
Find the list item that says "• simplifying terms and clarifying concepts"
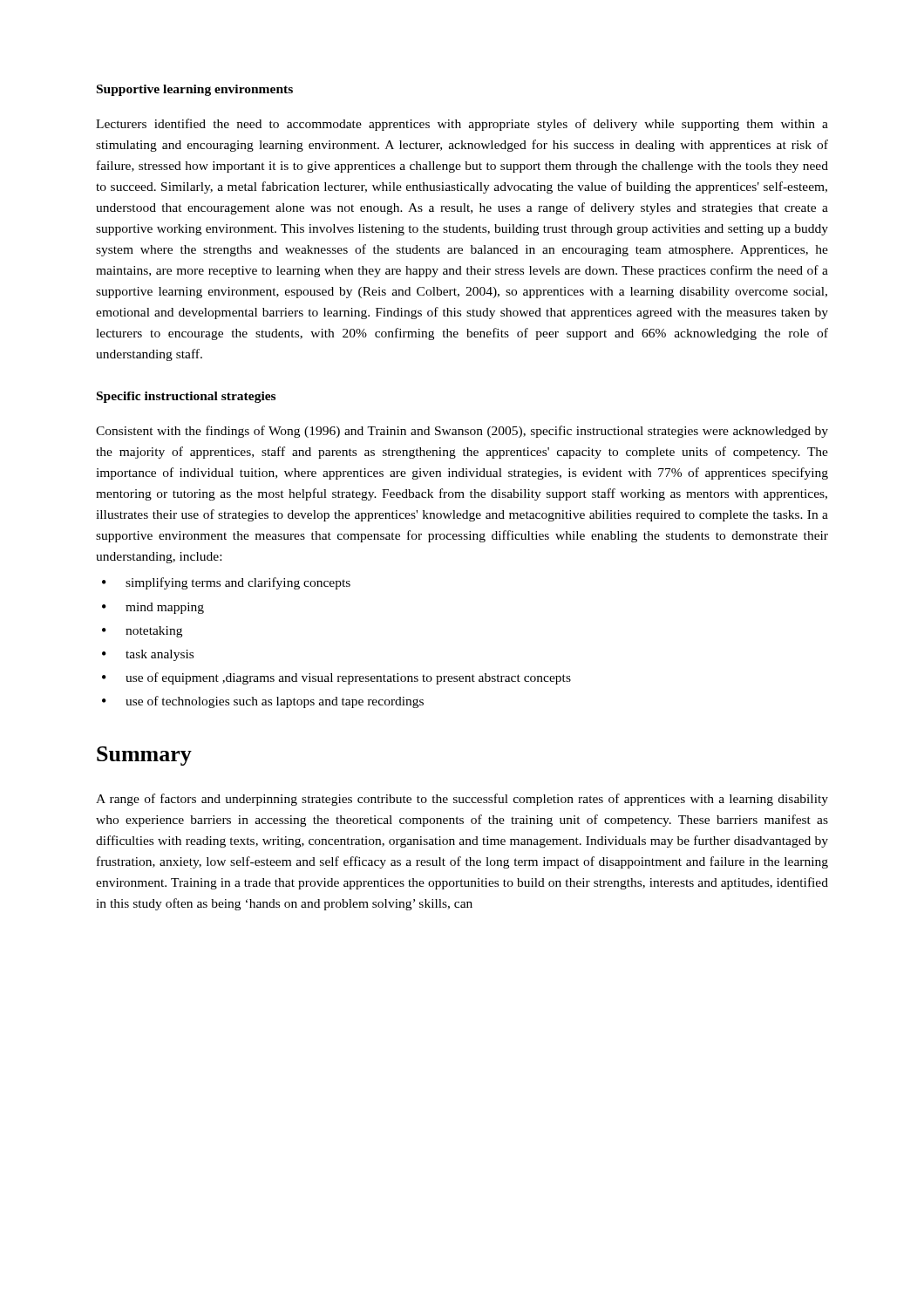pos(226,583)
